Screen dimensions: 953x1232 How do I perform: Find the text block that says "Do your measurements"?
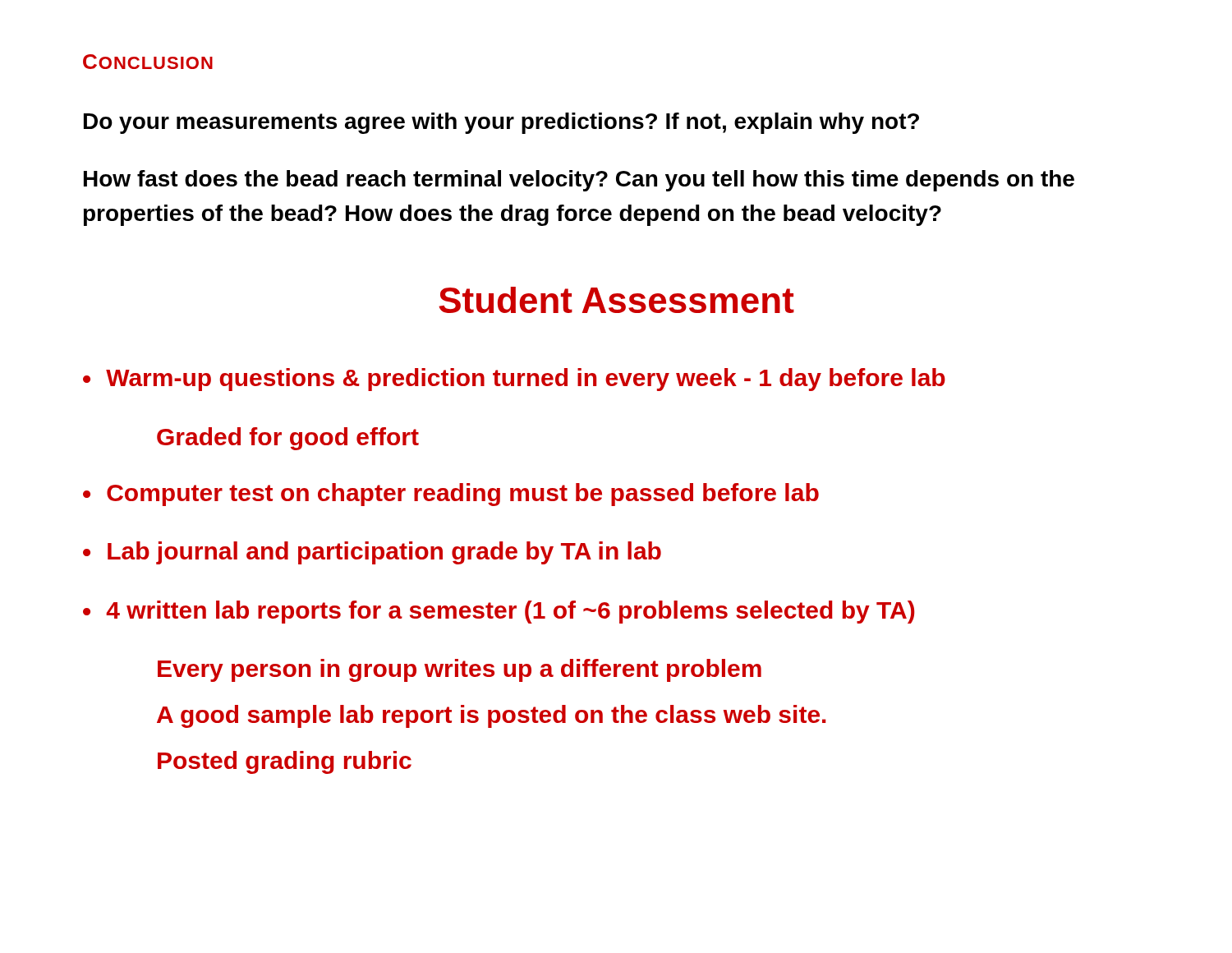pyautogui.click(x=501, y=121)
